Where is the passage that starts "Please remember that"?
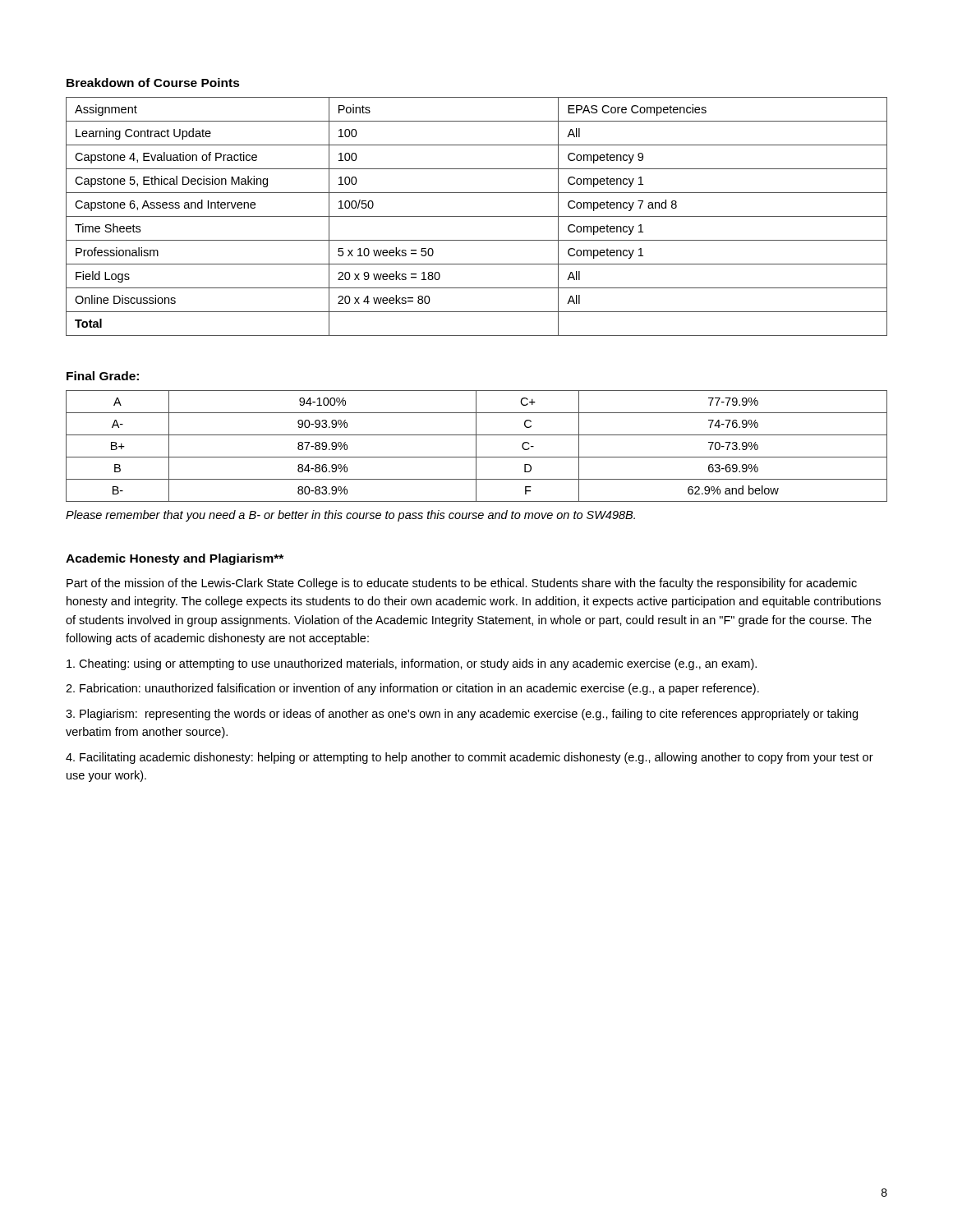Screen dimensions: 1232x953 tap(351, 515)
